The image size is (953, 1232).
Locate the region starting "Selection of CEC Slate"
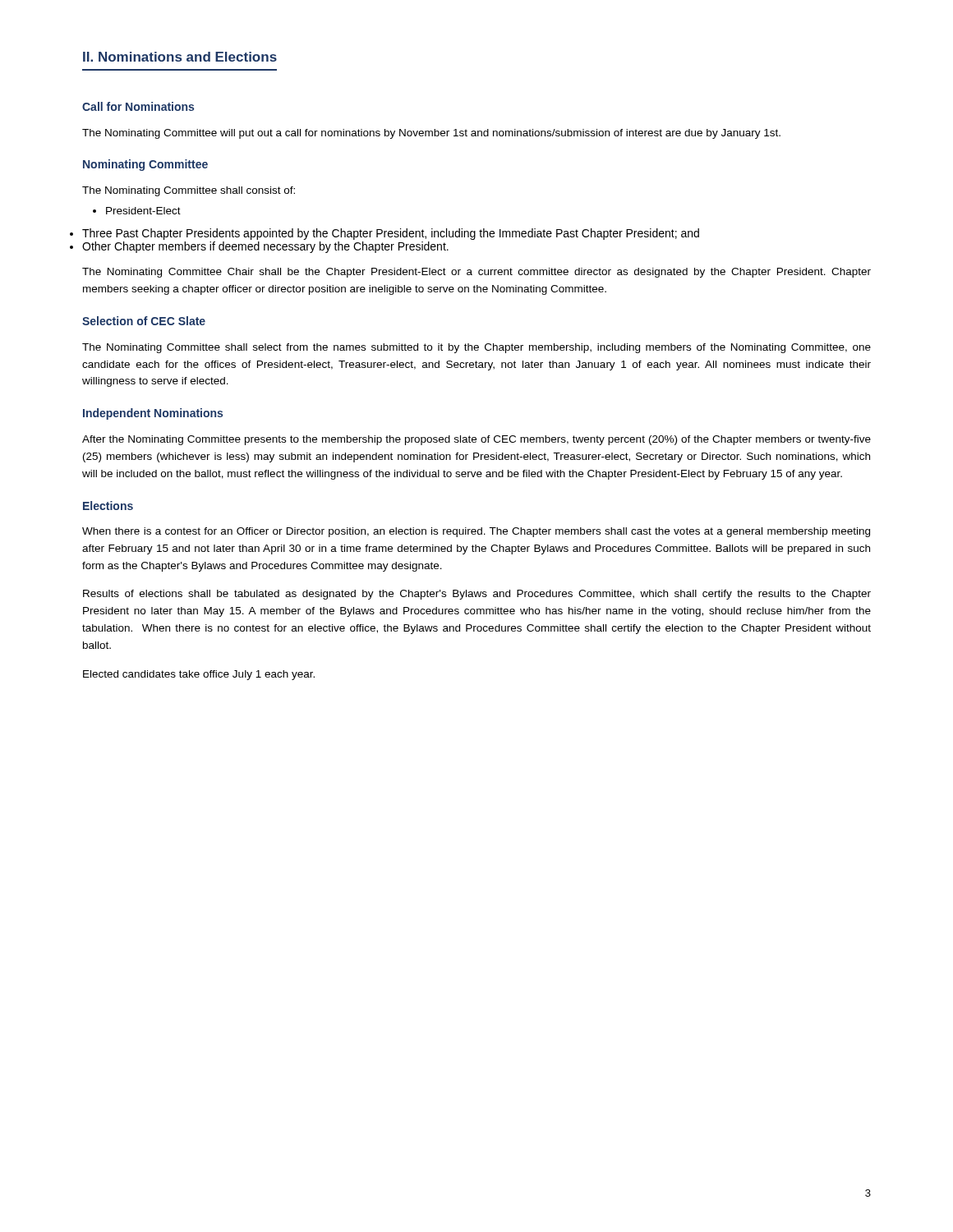point(144,321)
